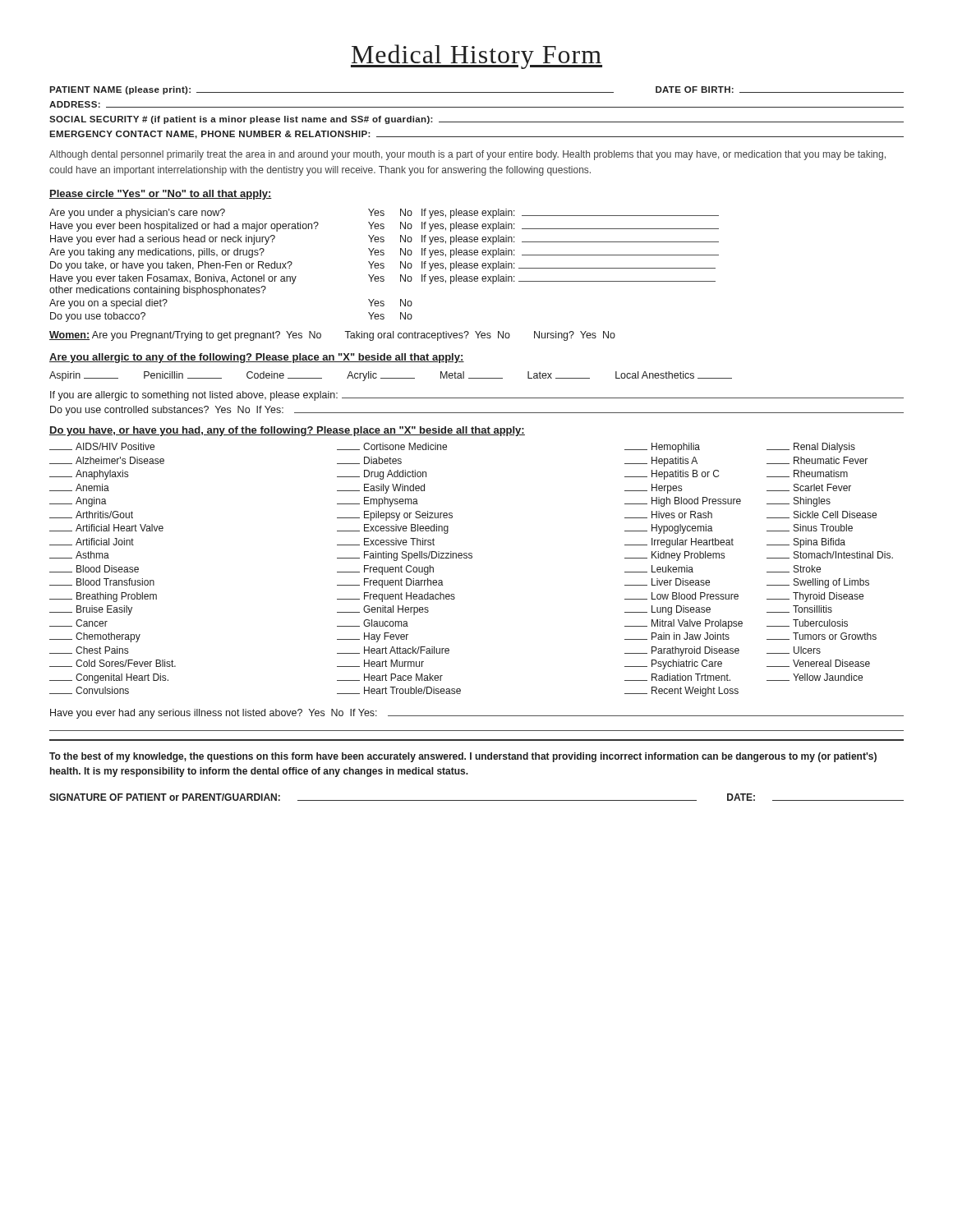
Task: Select the text block that says "Aspirin Penicillin Codeine Acrylic Metal Latex Local"
Action: point(391,376)
